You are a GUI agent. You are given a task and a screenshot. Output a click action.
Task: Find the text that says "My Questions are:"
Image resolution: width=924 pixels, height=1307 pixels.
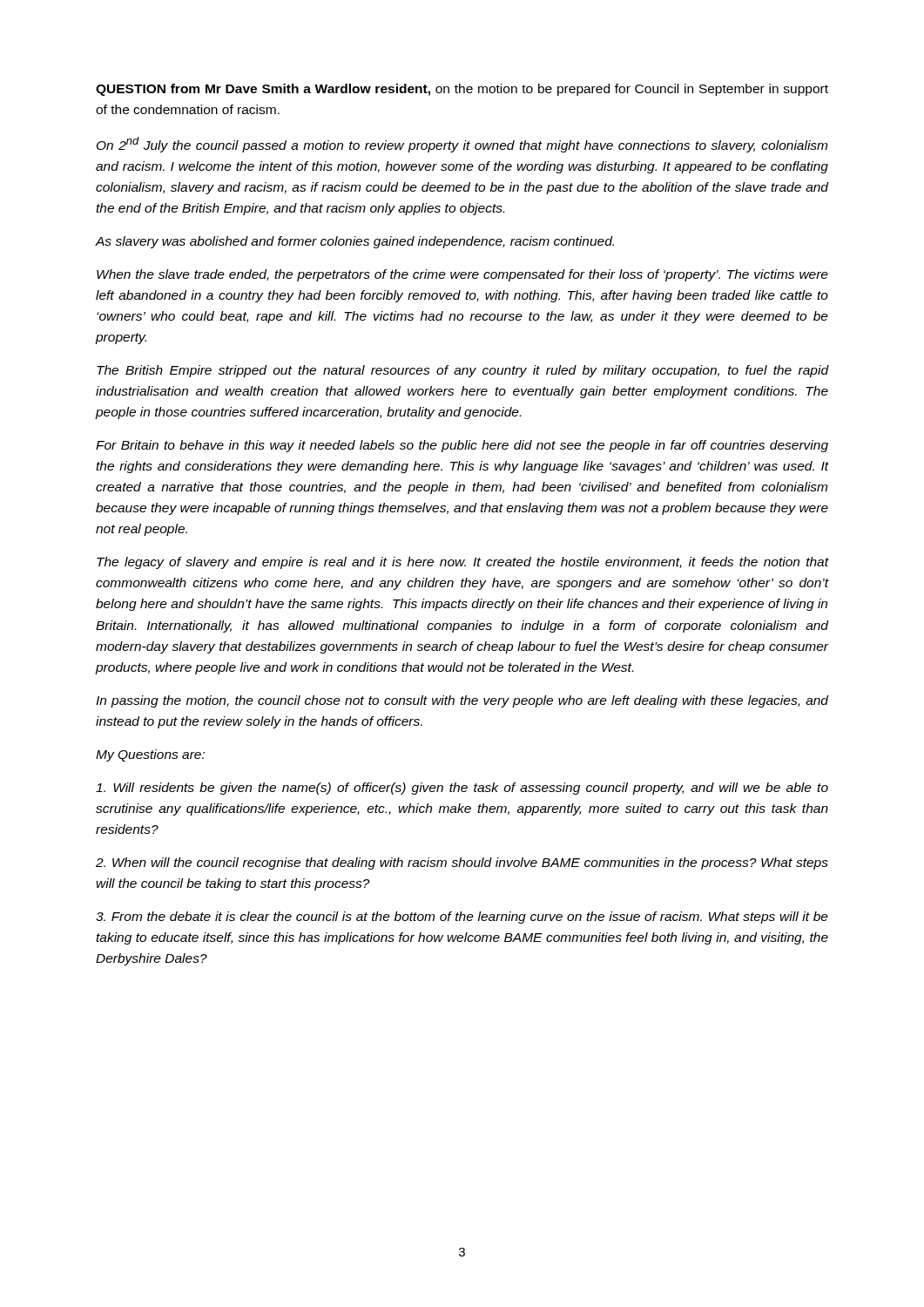tap(150, 755)
